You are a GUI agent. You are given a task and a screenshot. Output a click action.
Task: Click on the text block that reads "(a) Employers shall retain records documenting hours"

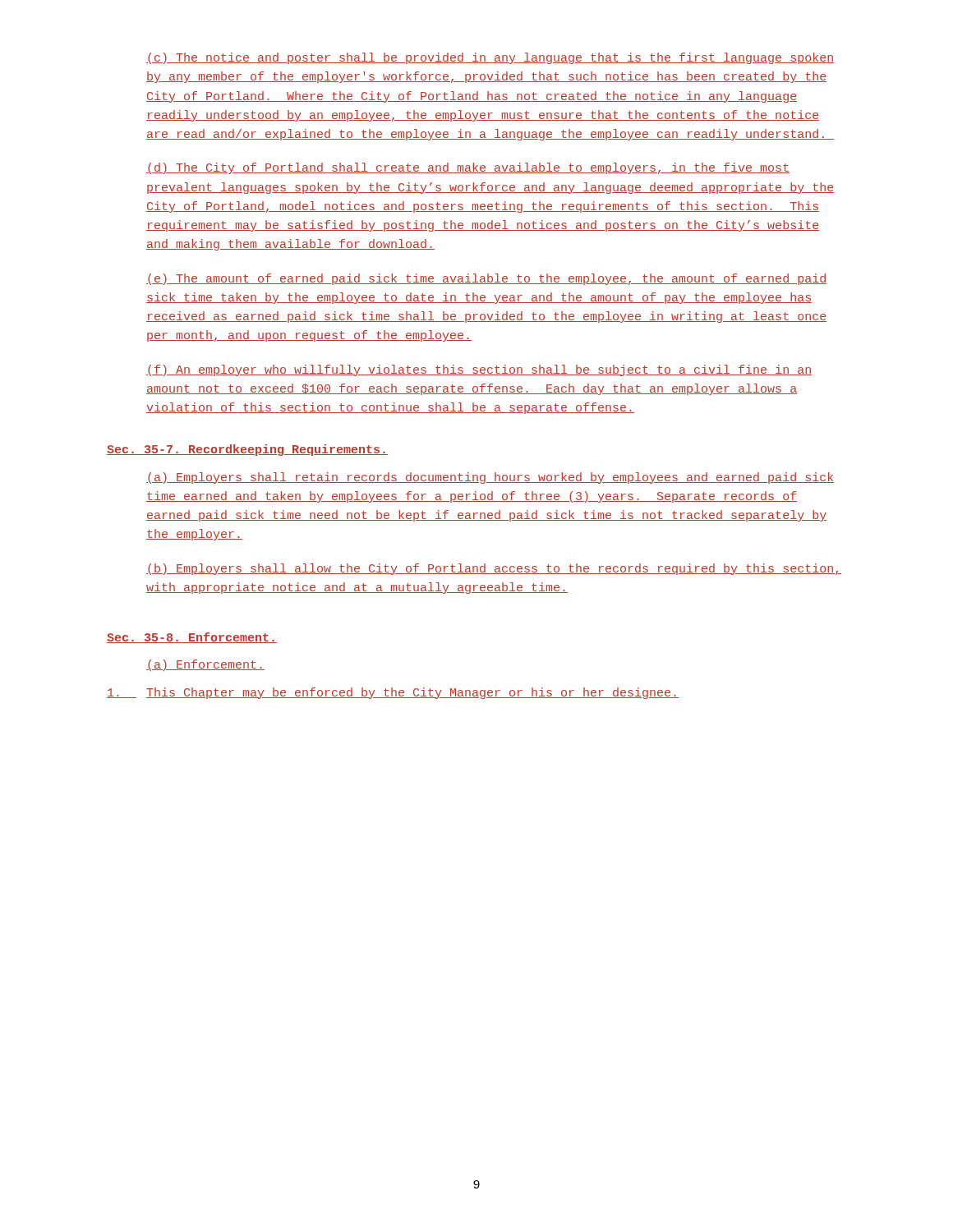click(x=490, y=507)
